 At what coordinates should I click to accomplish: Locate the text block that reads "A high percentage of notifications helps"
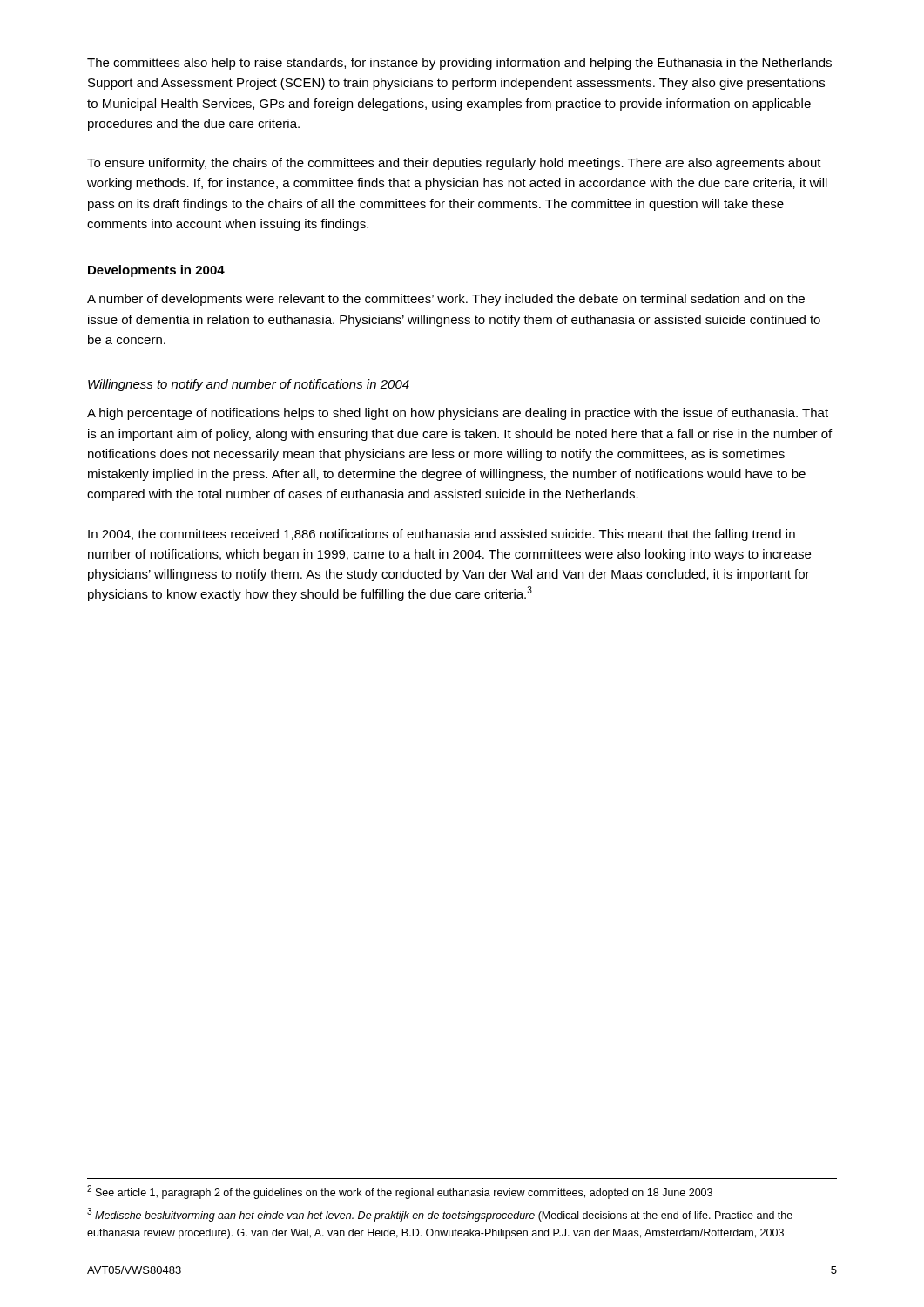tap(462, 453)
